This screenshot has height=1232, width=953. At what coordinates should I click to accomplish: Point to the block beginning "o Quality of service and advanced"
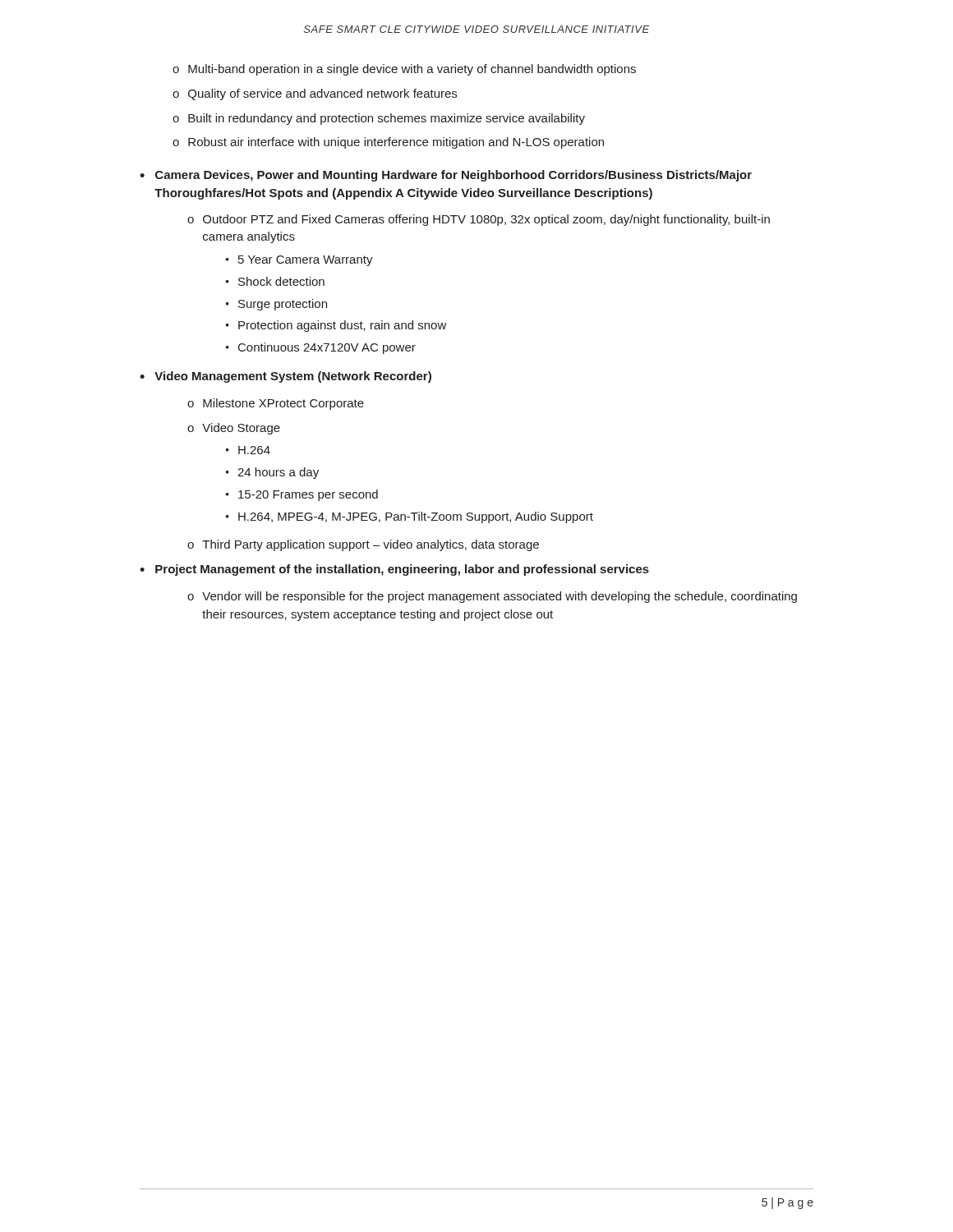[x=315, y=94]
